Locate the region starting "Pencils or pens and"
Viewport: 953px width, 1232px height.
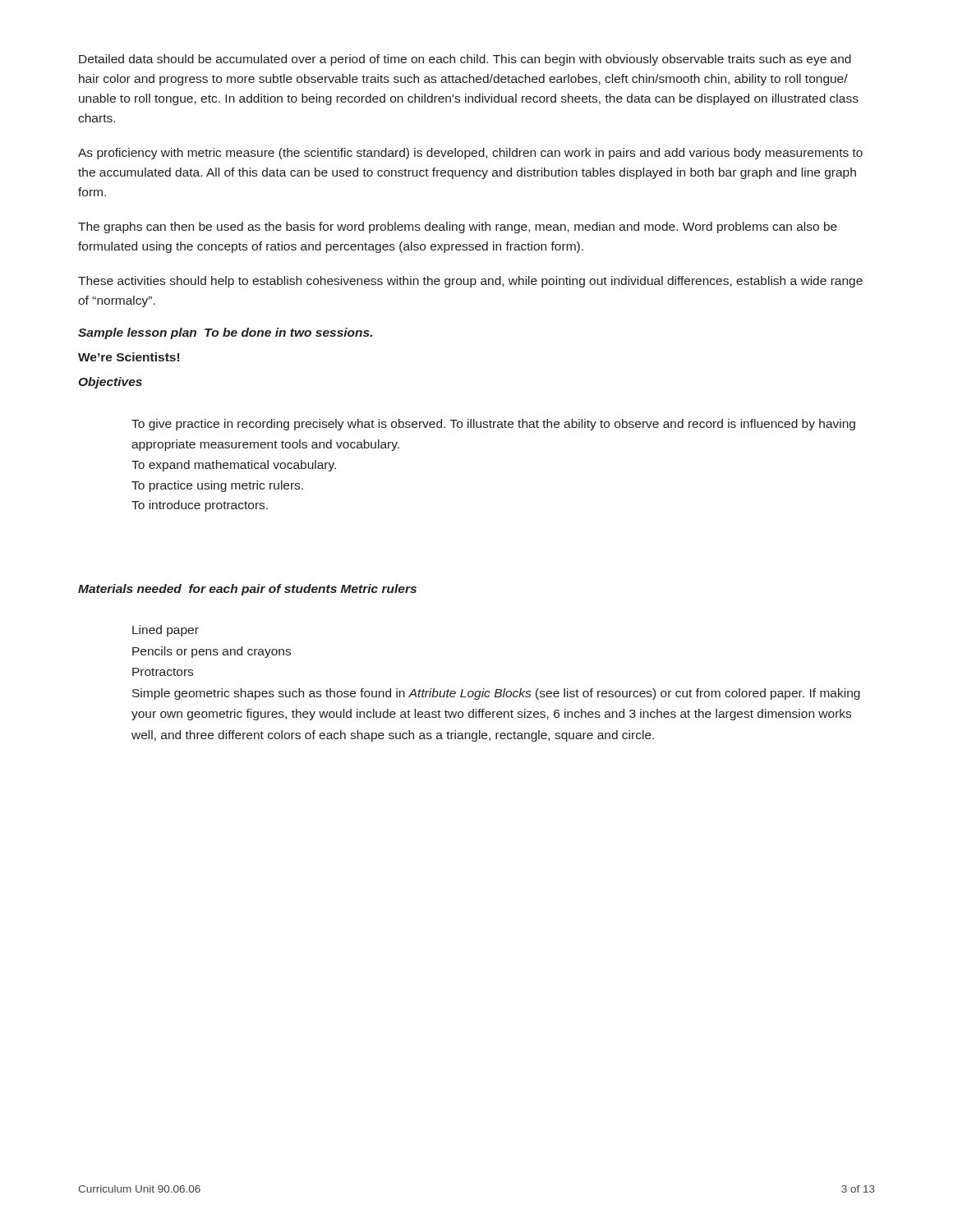[211, 651]
